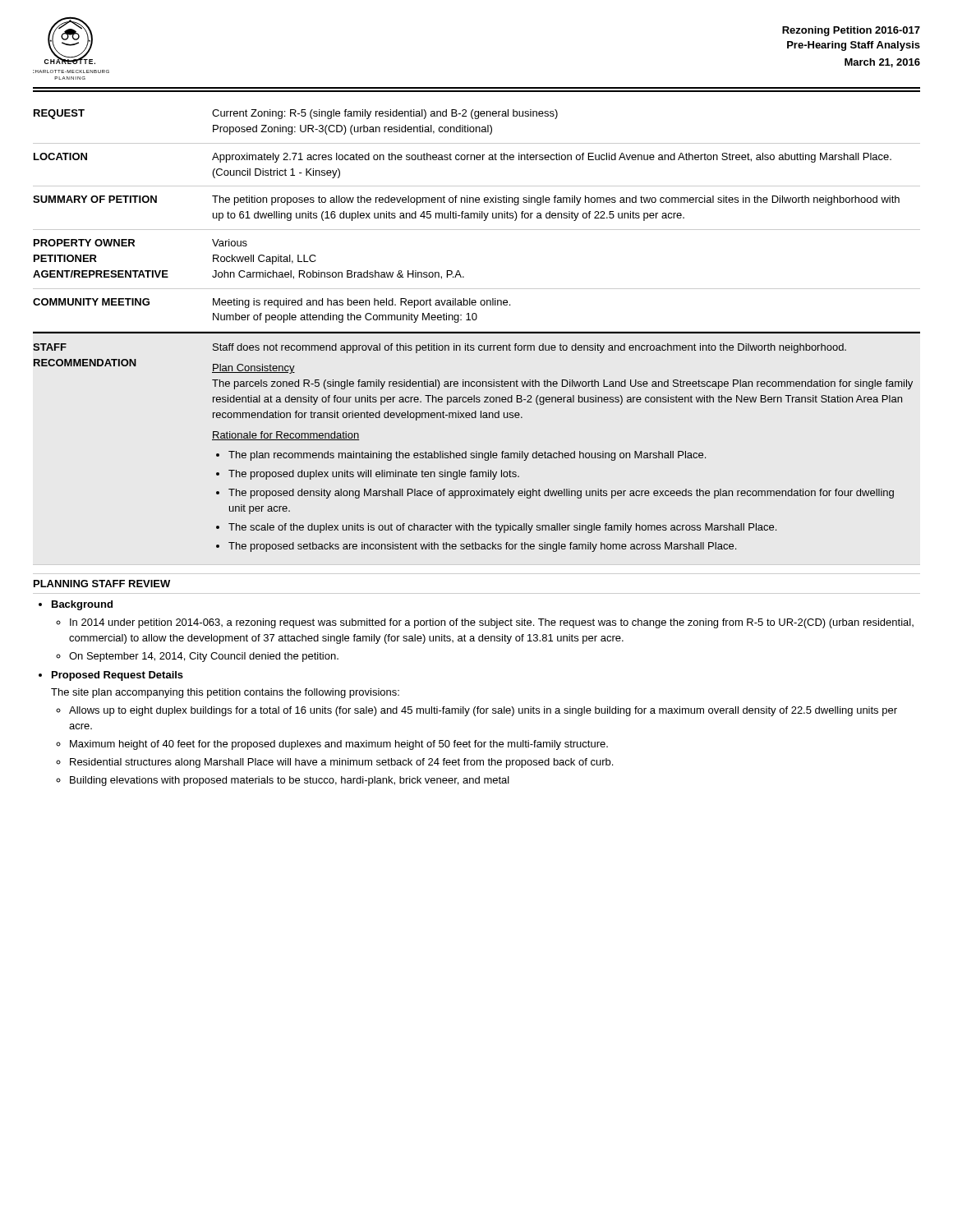Navigate to the region starting "In 2014 under petition 2014-063, a rezoning request"
The height and width of the screenshot is (1232, 953).
click(492, 630)
